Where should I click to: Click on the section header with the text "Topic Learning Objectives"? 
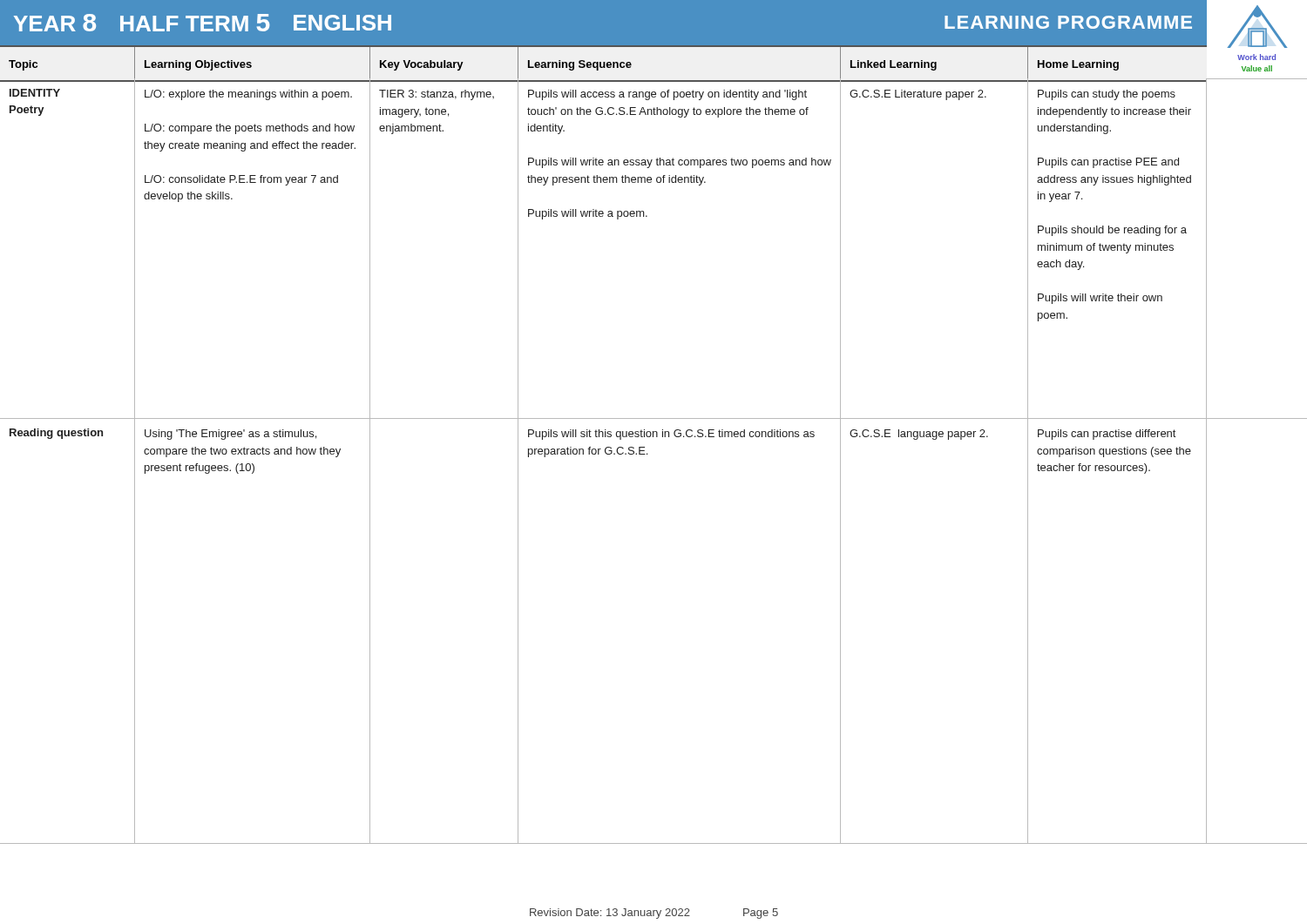pyautogui.click(x=603, y=64)
